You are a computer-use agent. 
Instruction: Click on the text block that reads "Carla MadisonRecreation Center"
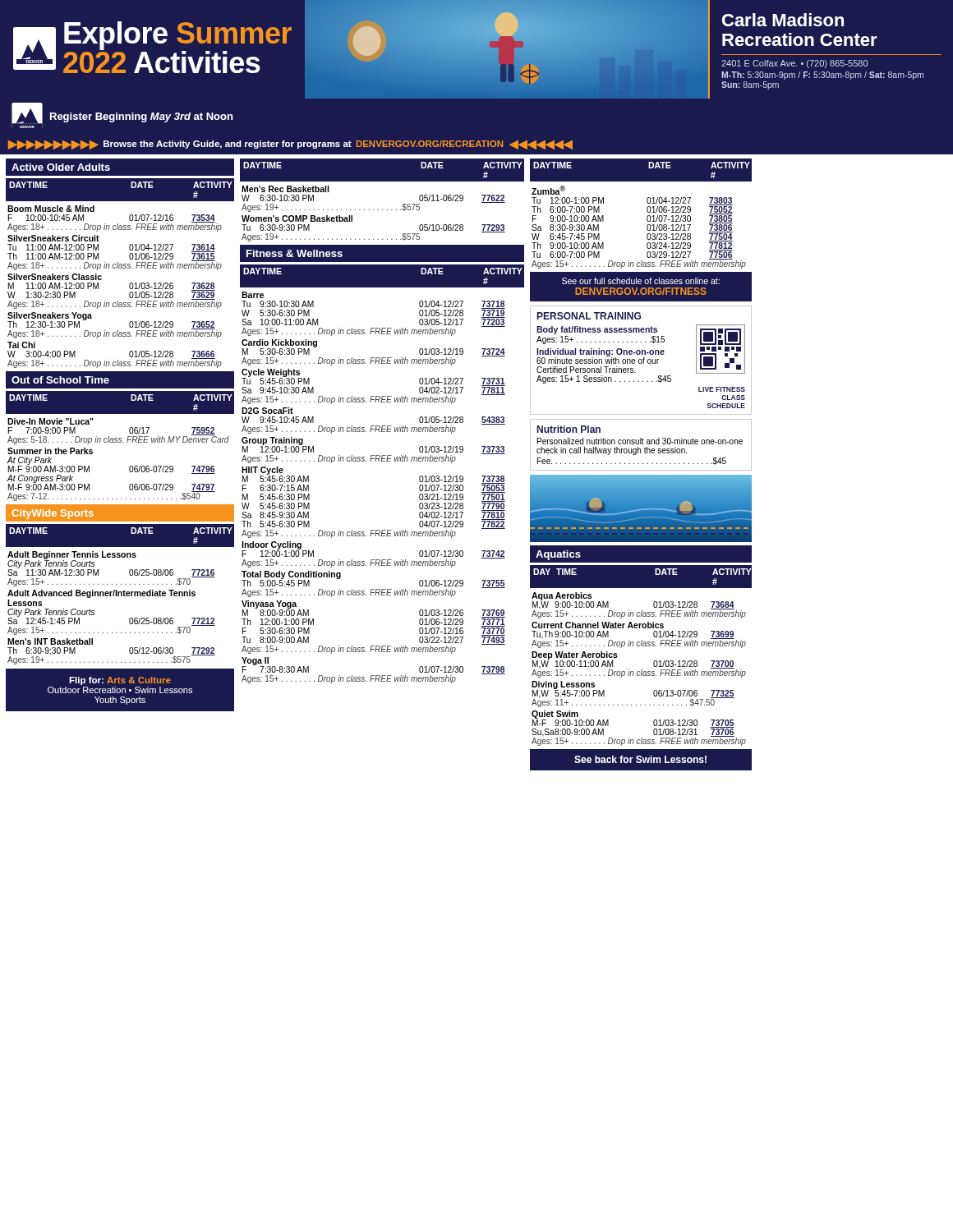tap(831, 50)
